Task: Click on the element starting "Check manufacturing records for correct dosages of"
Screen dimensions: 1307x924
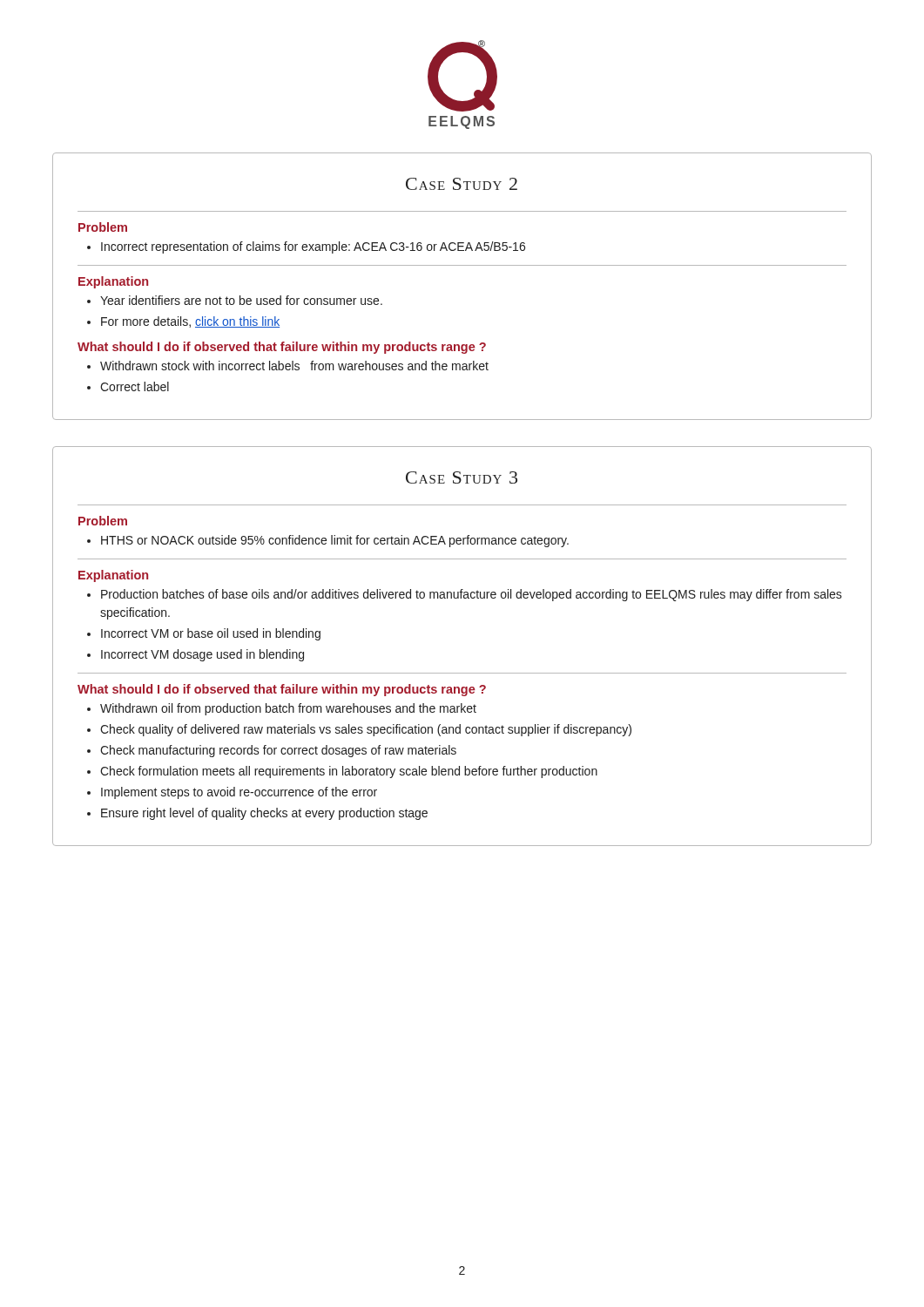Action: click(x=278, y=750)
